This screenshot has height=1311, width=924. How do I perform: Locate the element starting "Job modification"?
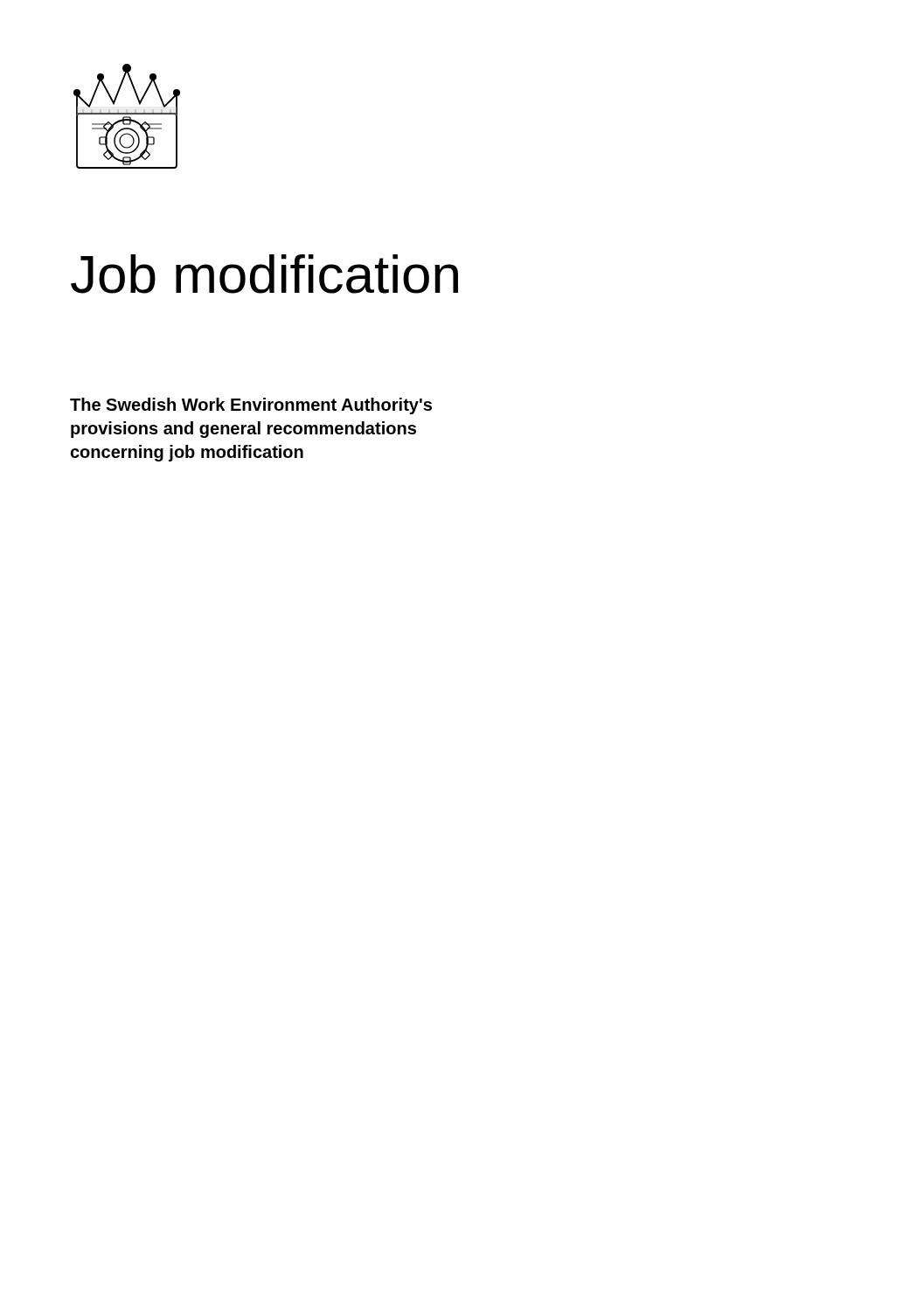pyautogui.click(x=398, y=275)
